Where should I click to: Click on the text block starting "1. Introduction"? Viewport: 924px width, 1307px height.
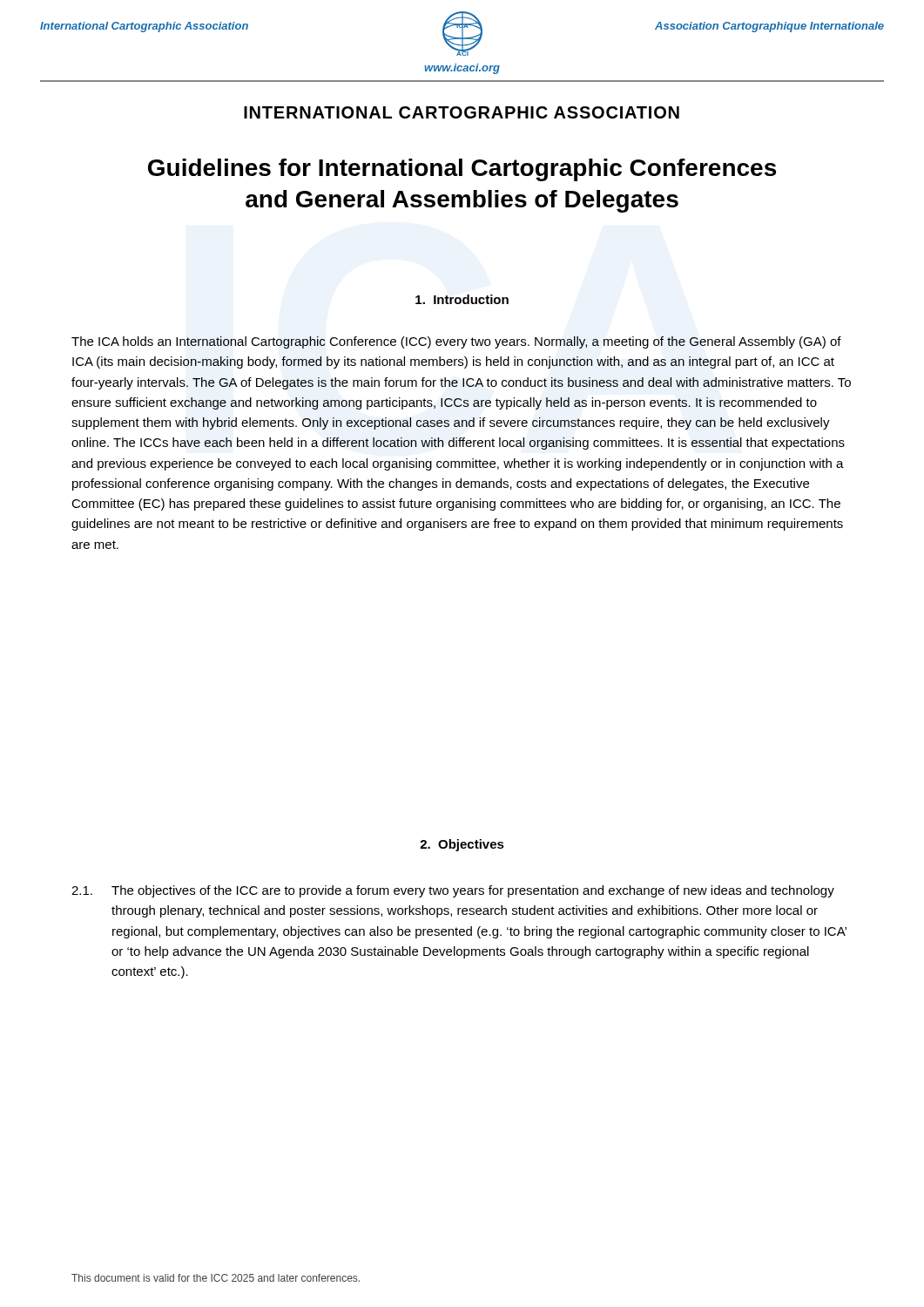click(462, 299)
